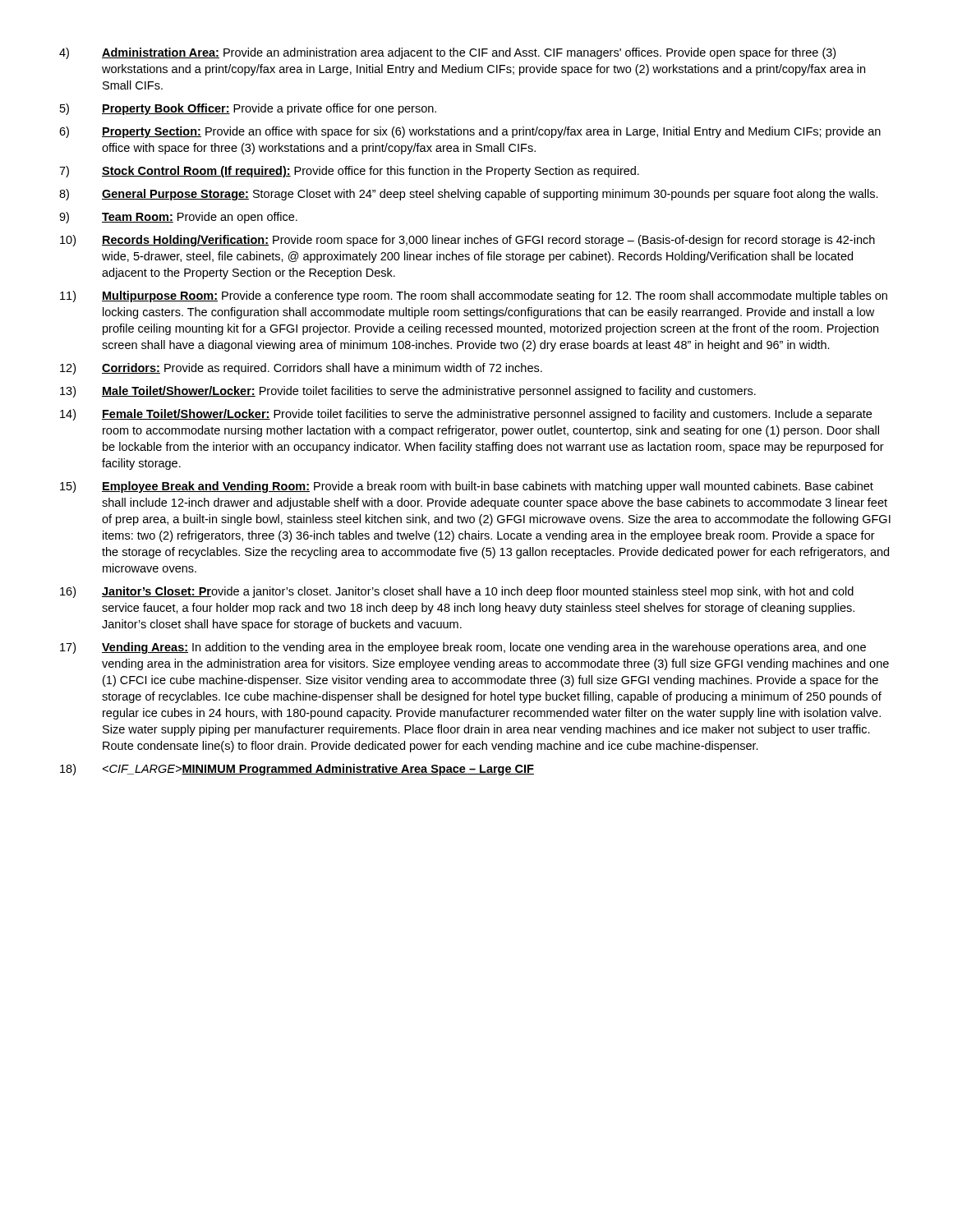Viewport: 953px width, 1232px height.
Task: Locate the list item that reads "4) Administration Area:"
Action: (476, 69)
